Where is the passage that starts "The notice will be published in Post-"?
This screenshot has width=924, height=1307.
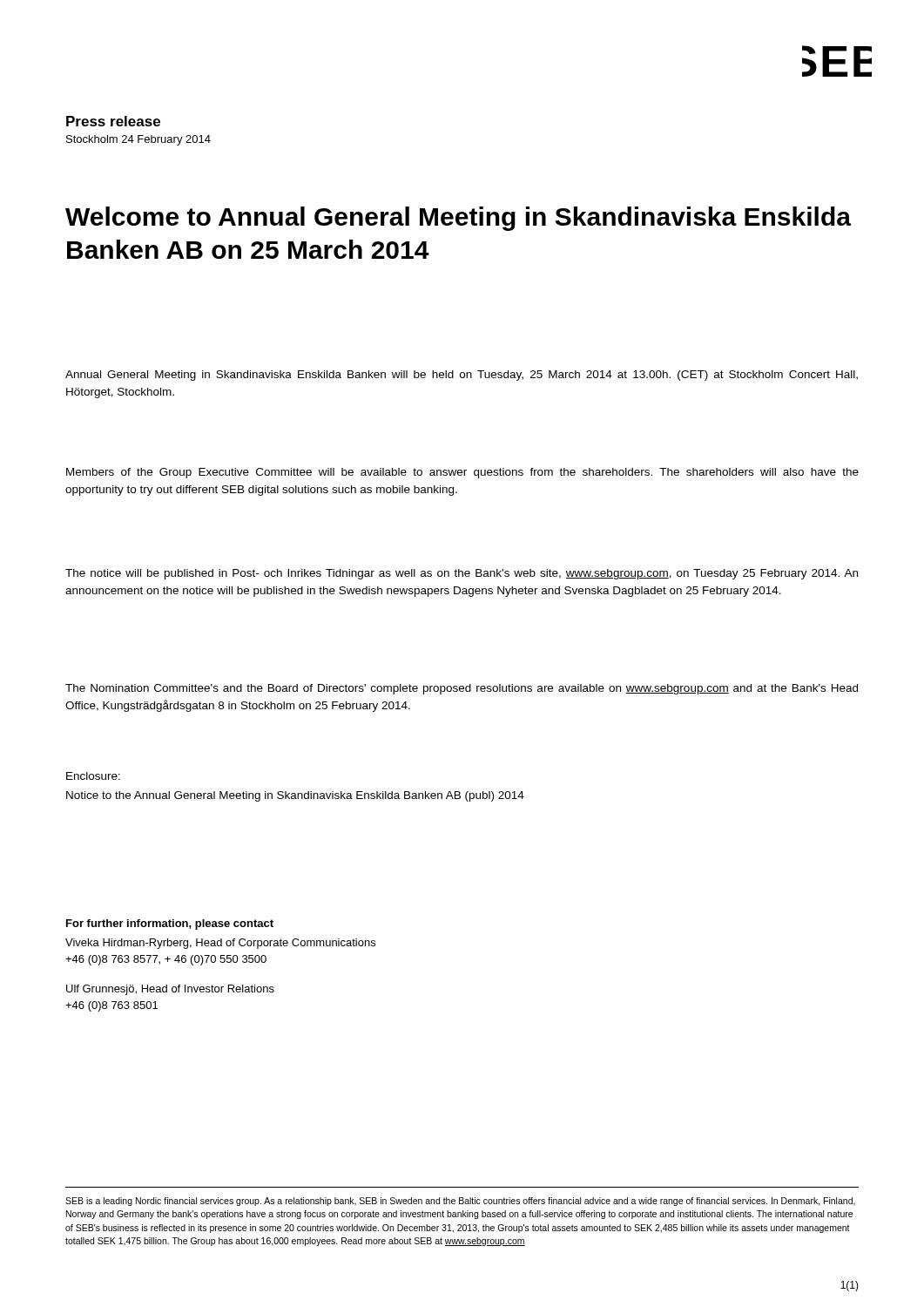[x=462, y=582]
